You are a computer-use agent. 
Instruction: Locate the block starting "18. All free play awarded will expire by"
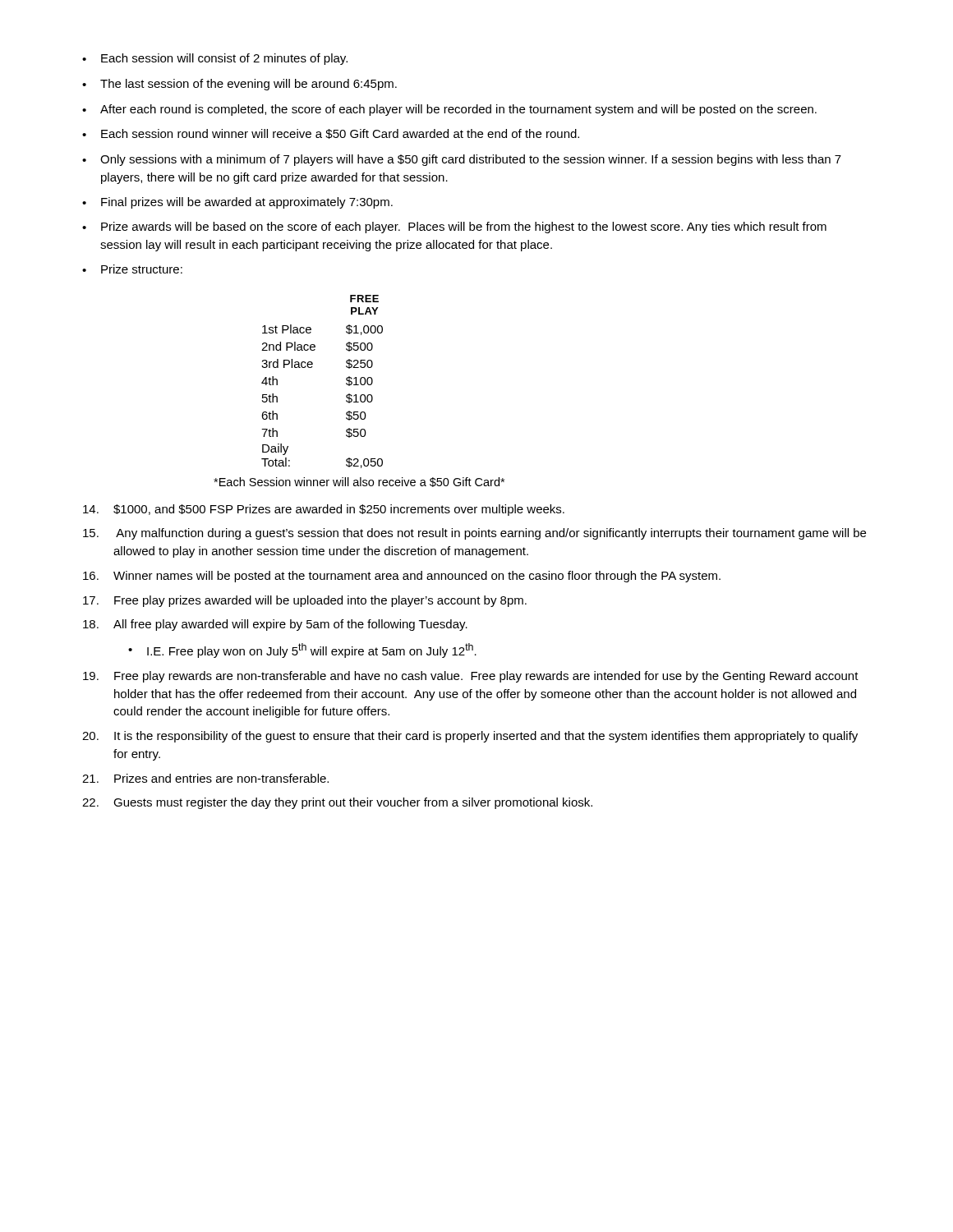point(476,624)
